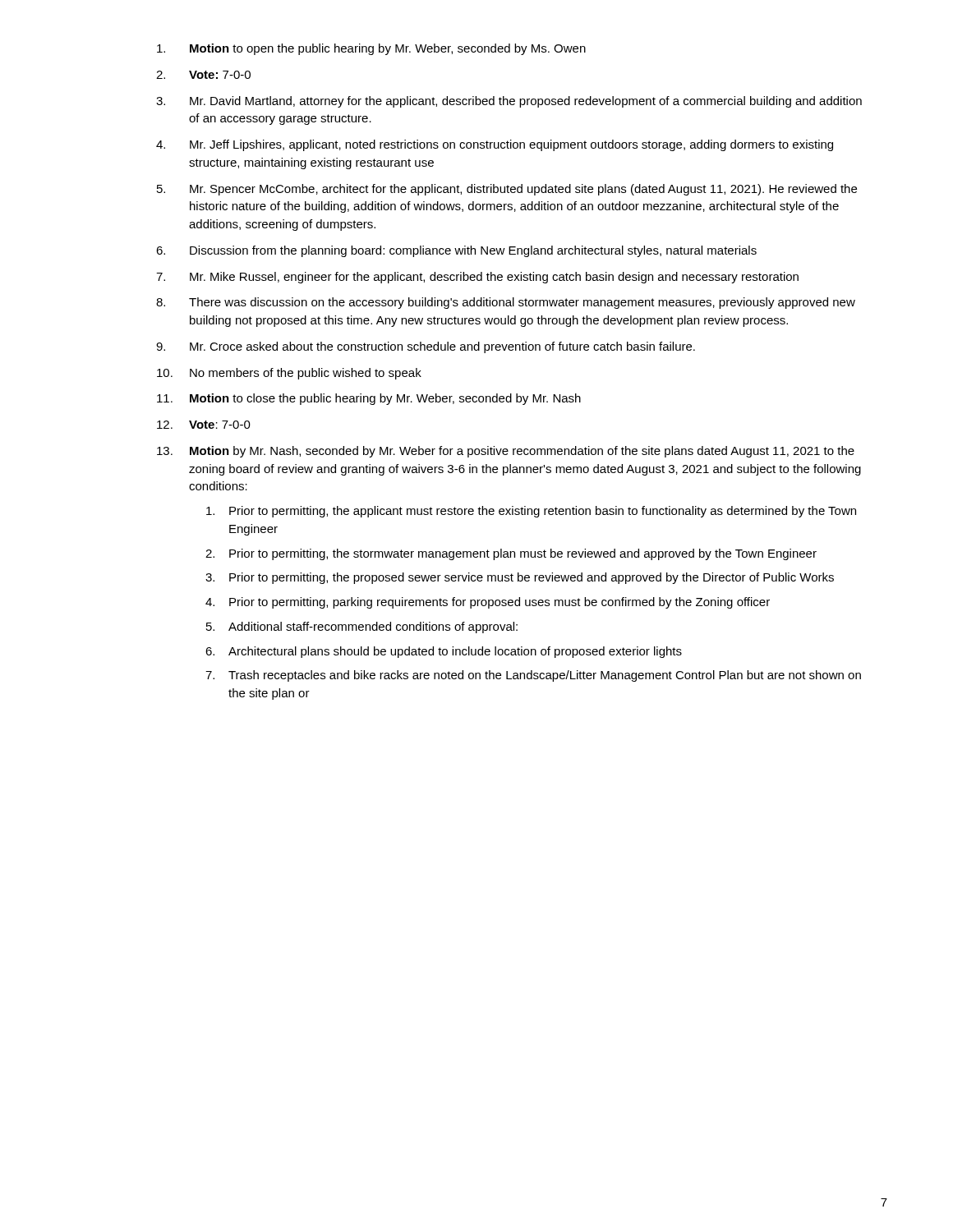Point to the region starting "11. Motion to"
The width and height of the screenshot is (953, 1232).
513,398
